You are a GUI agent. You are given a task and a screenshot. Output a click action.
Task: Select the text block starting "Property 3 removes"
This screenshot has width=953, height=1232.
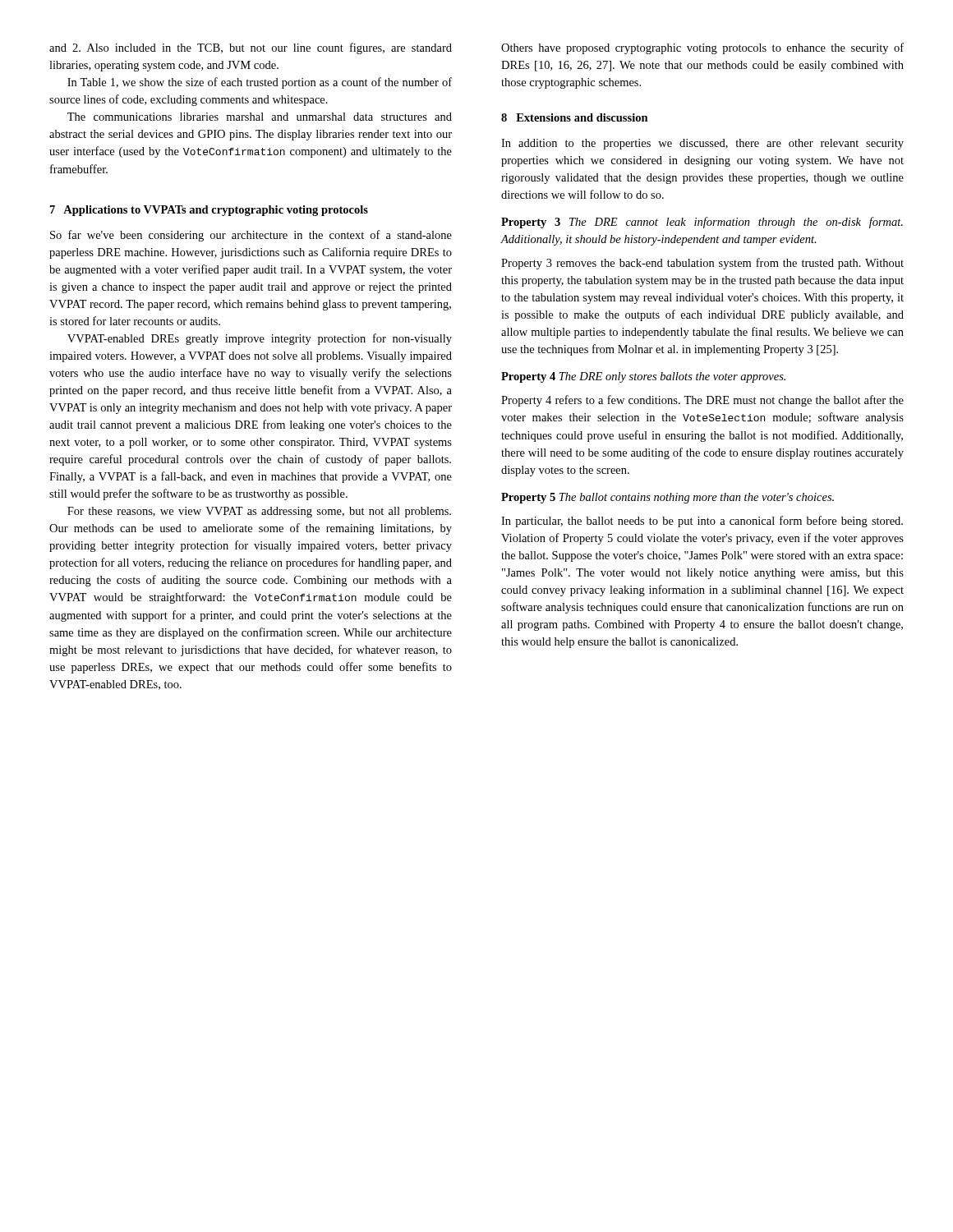[x=702, y=307]
